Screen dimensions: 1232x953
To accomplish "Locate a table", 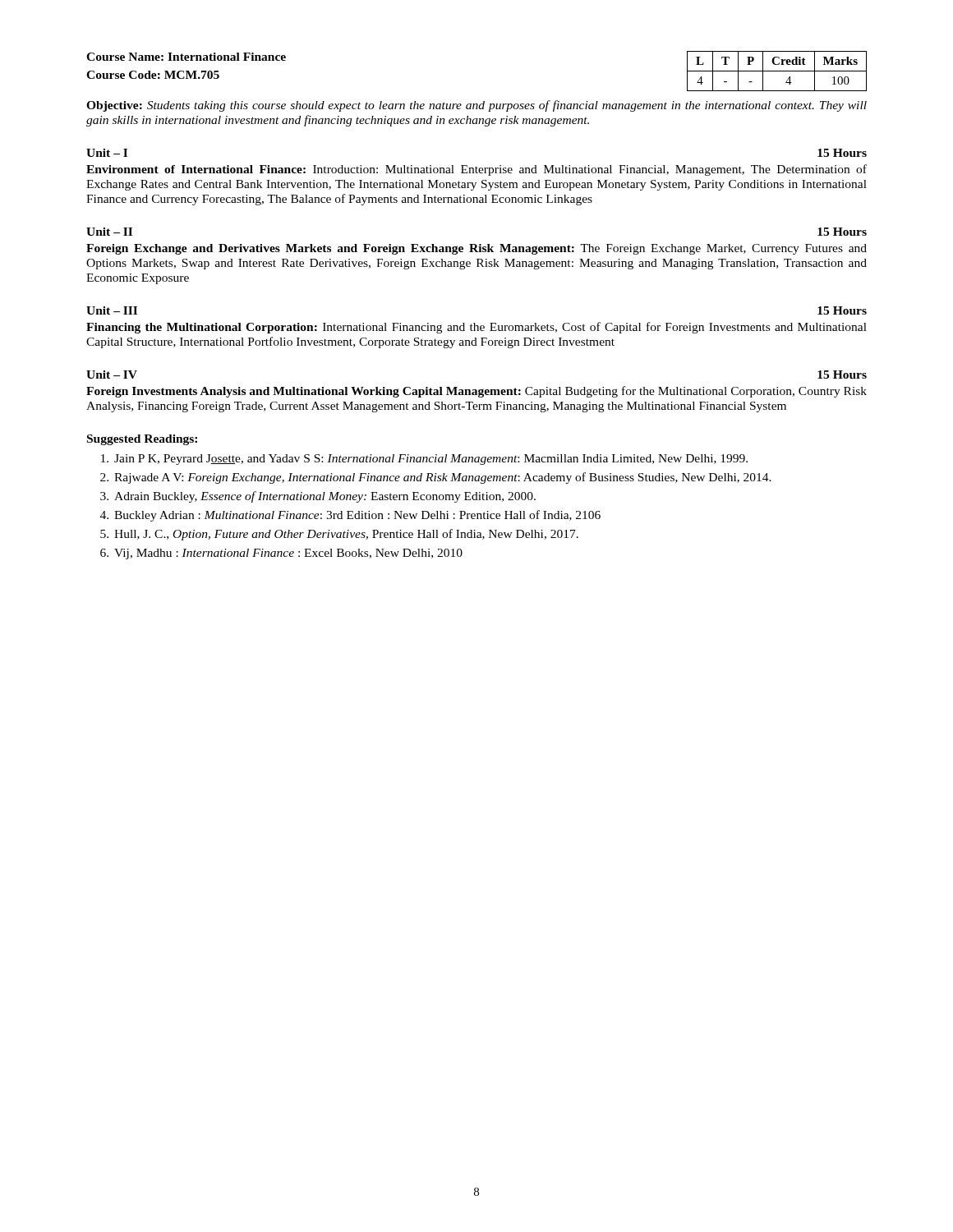I will (777, 71).
